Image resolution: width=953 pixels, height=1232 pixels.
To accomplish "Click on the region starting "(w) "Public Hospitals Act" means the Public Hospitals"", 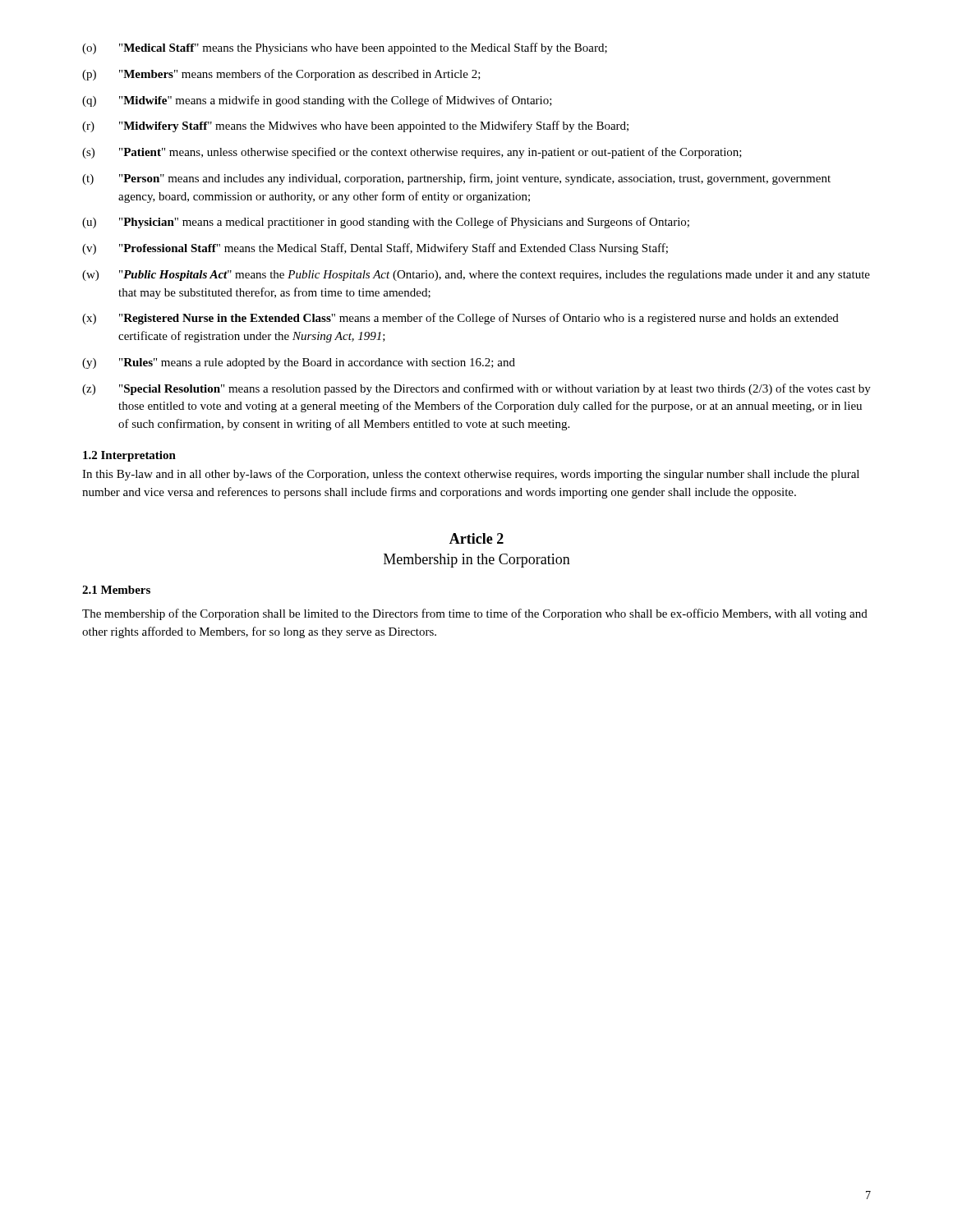I will [x=476, y=284].
